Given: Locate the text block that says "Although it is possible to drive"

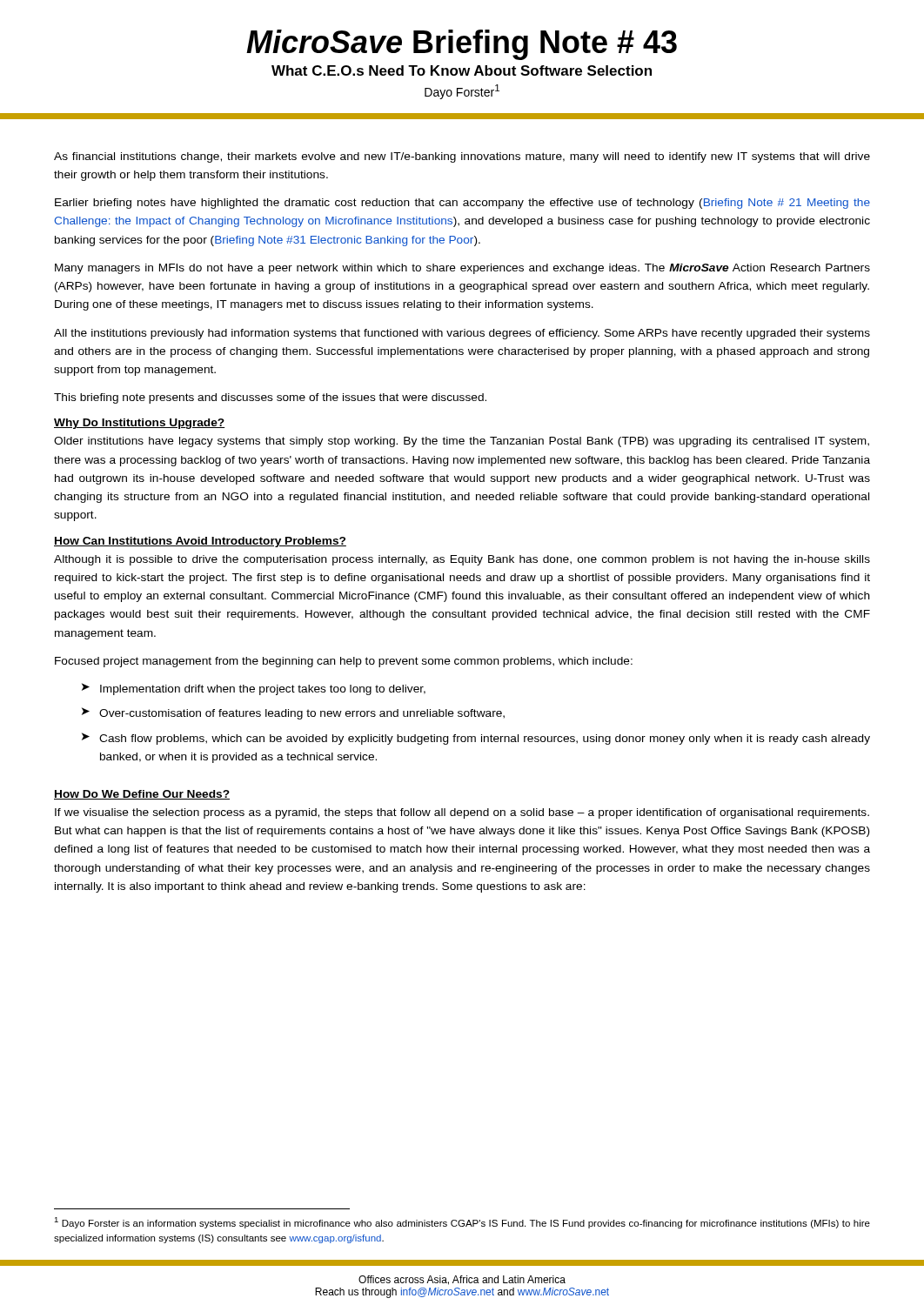Looking at the screenshot, I should coord(462,596).
